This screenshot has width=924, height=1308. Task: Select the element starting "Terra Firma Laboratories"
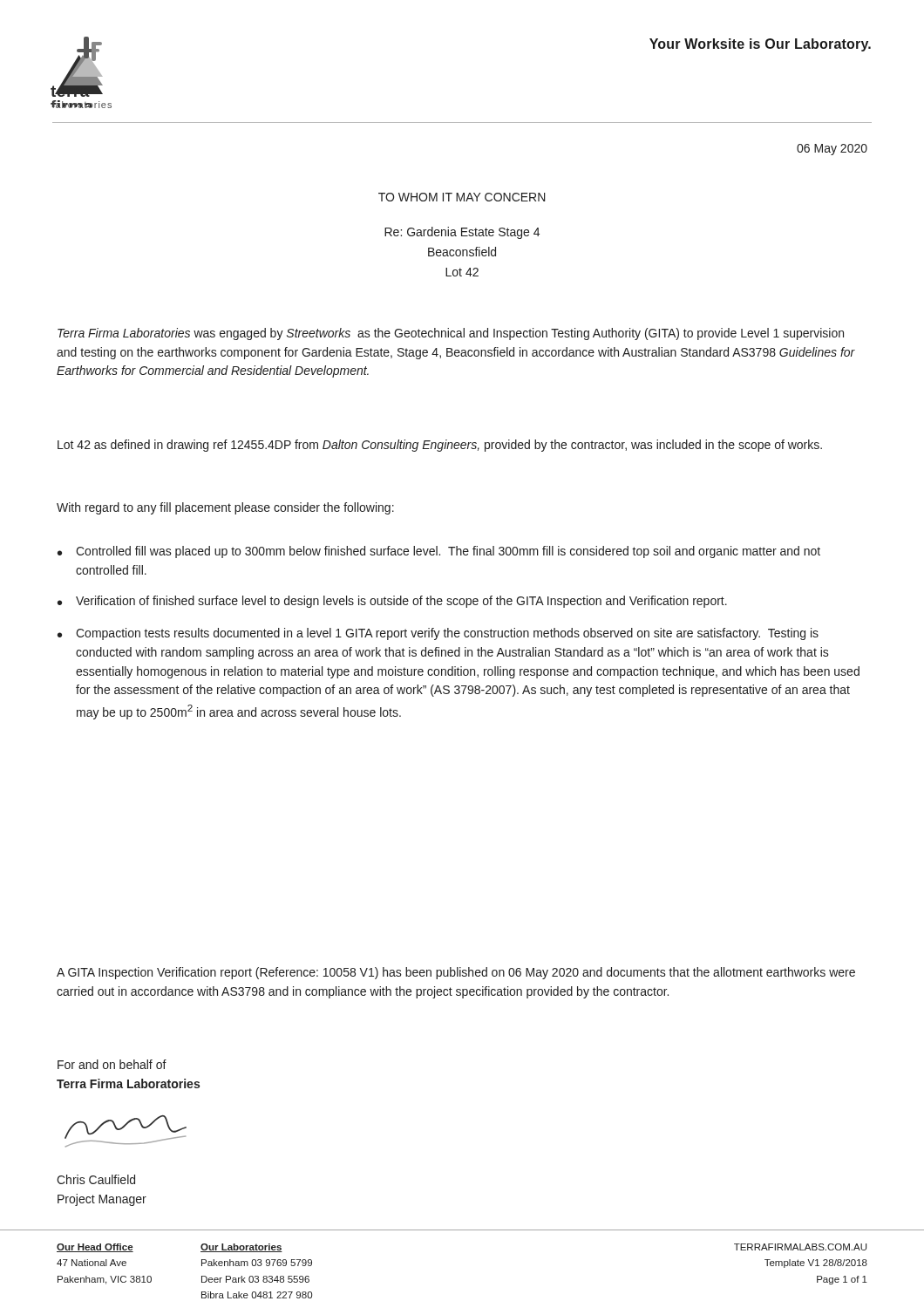(456, 352)
